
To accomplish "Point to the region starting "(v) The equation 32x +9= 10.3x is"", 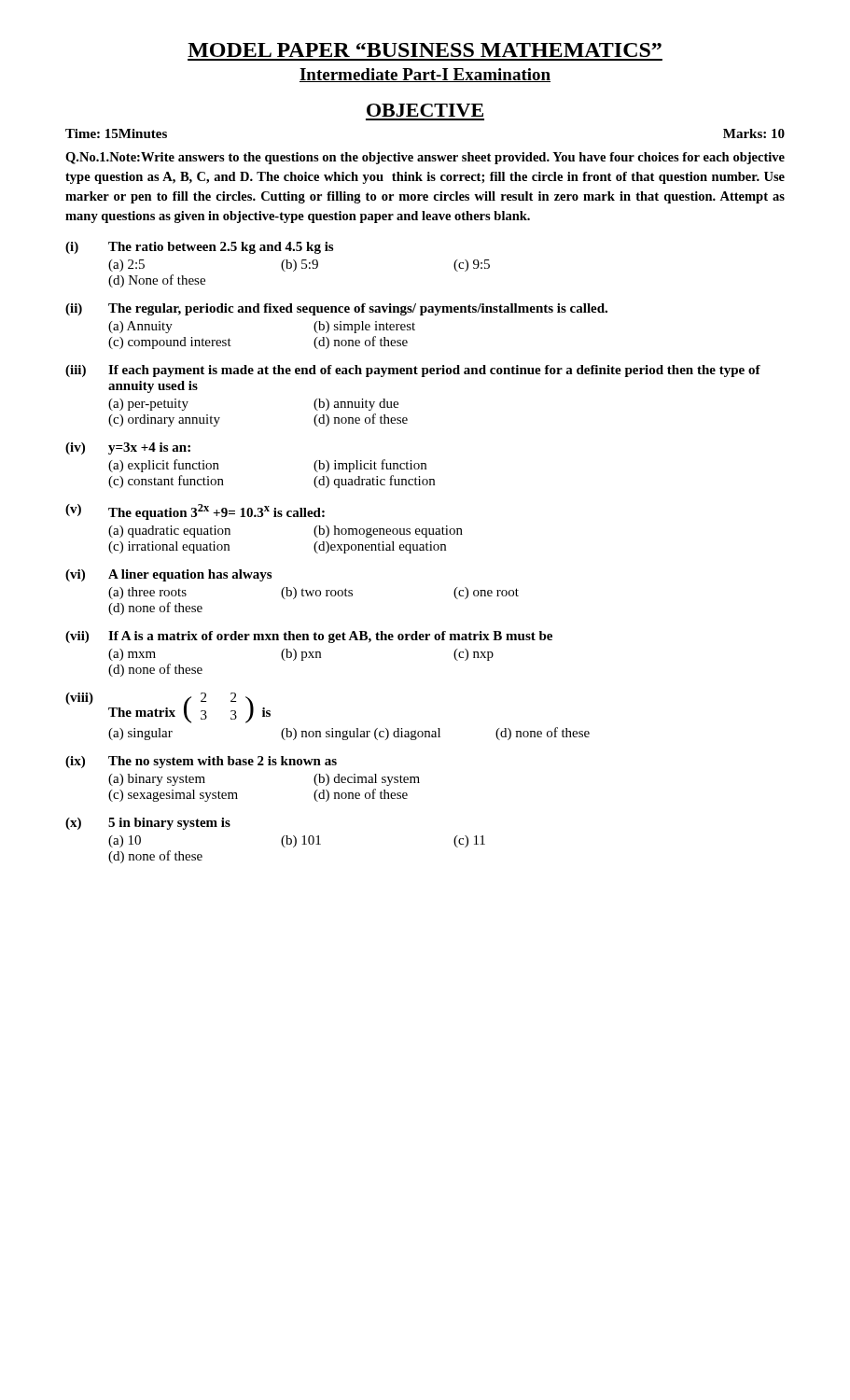I will [x=425, y=528].
